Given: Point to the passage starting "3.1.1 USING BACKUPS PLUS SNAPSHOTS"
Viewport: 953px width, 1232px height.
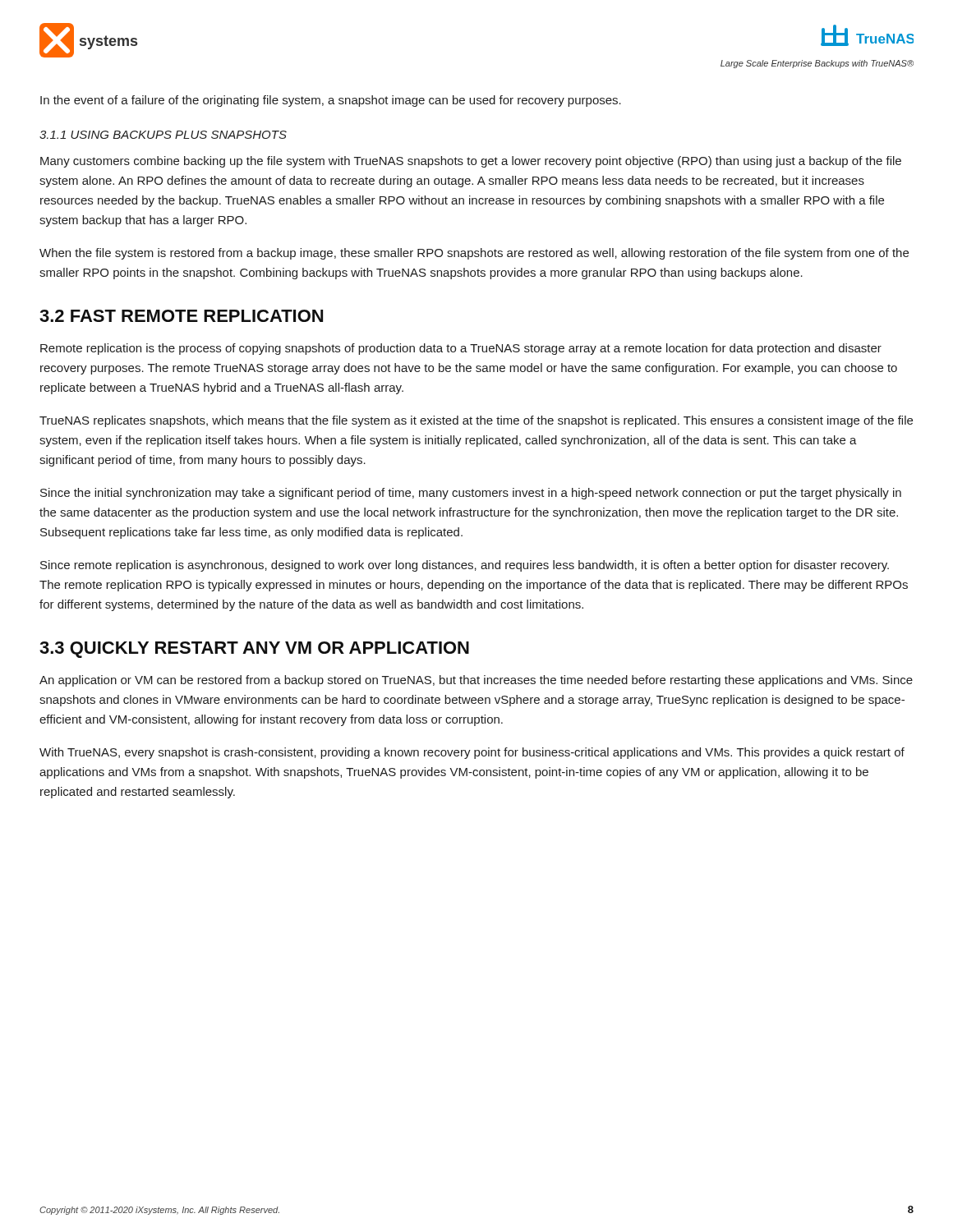Looking at the screenshot, I should 163,134.
